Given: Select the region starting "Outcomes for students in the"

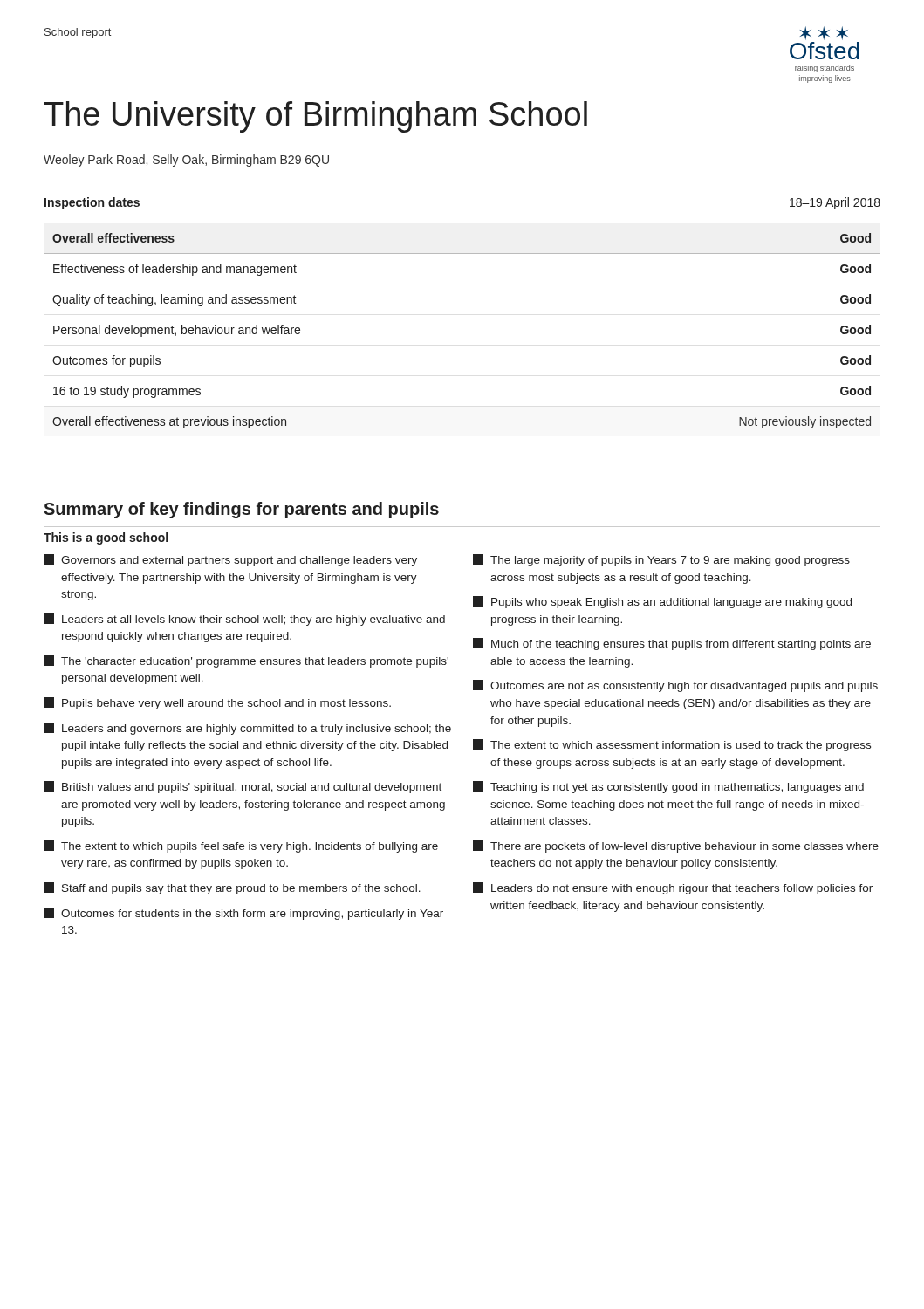Looking at the screenshot, I should coord(248,922).
